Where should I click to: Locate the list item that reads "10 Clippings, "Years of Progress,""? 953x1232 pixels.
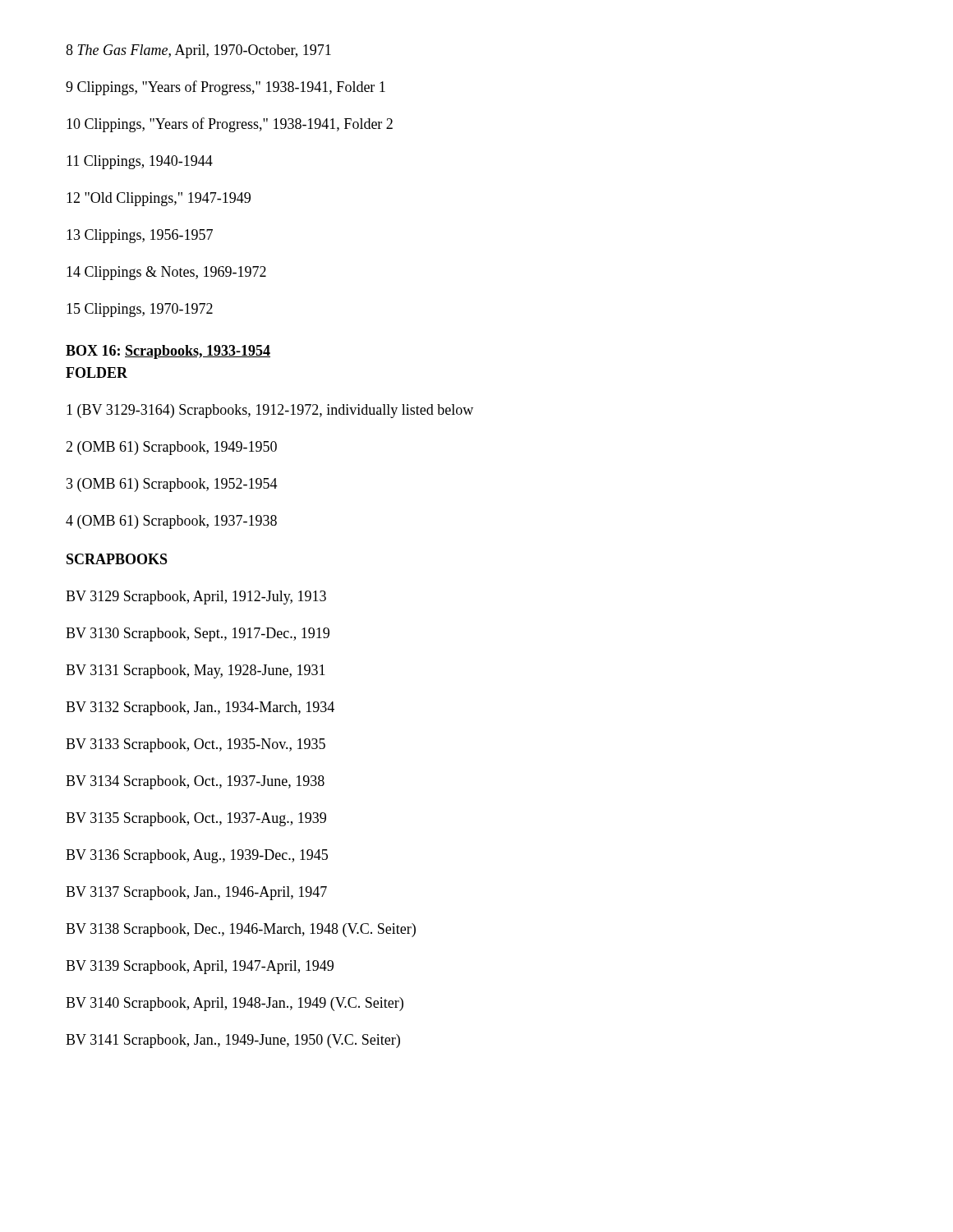pyautogui.click(x=230, y=124)
